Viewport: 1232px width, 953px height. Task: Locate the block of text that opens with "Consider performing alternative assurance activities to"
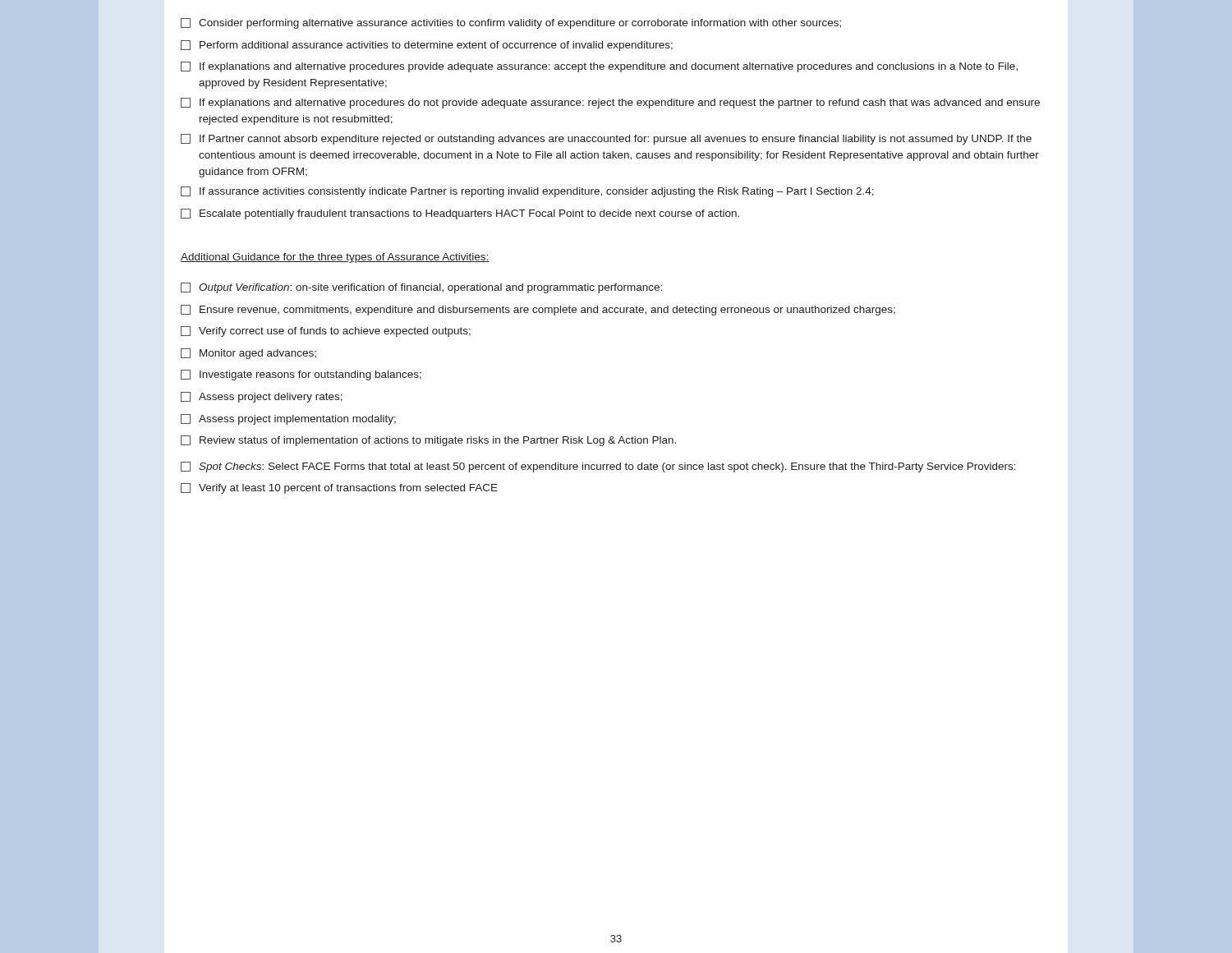click(x=612, y=24)
